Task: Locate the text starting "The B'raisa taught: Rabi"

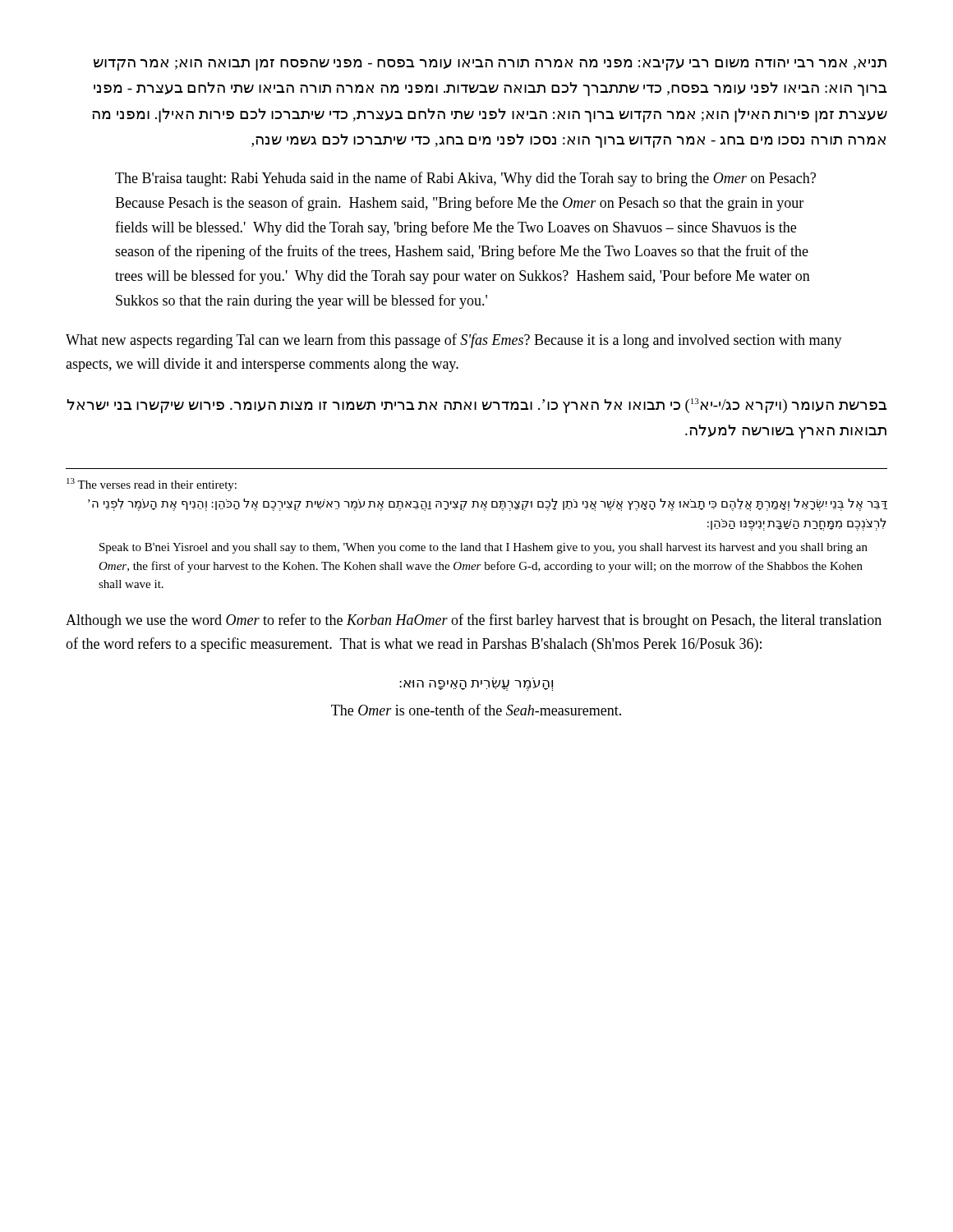Action: 468,239
